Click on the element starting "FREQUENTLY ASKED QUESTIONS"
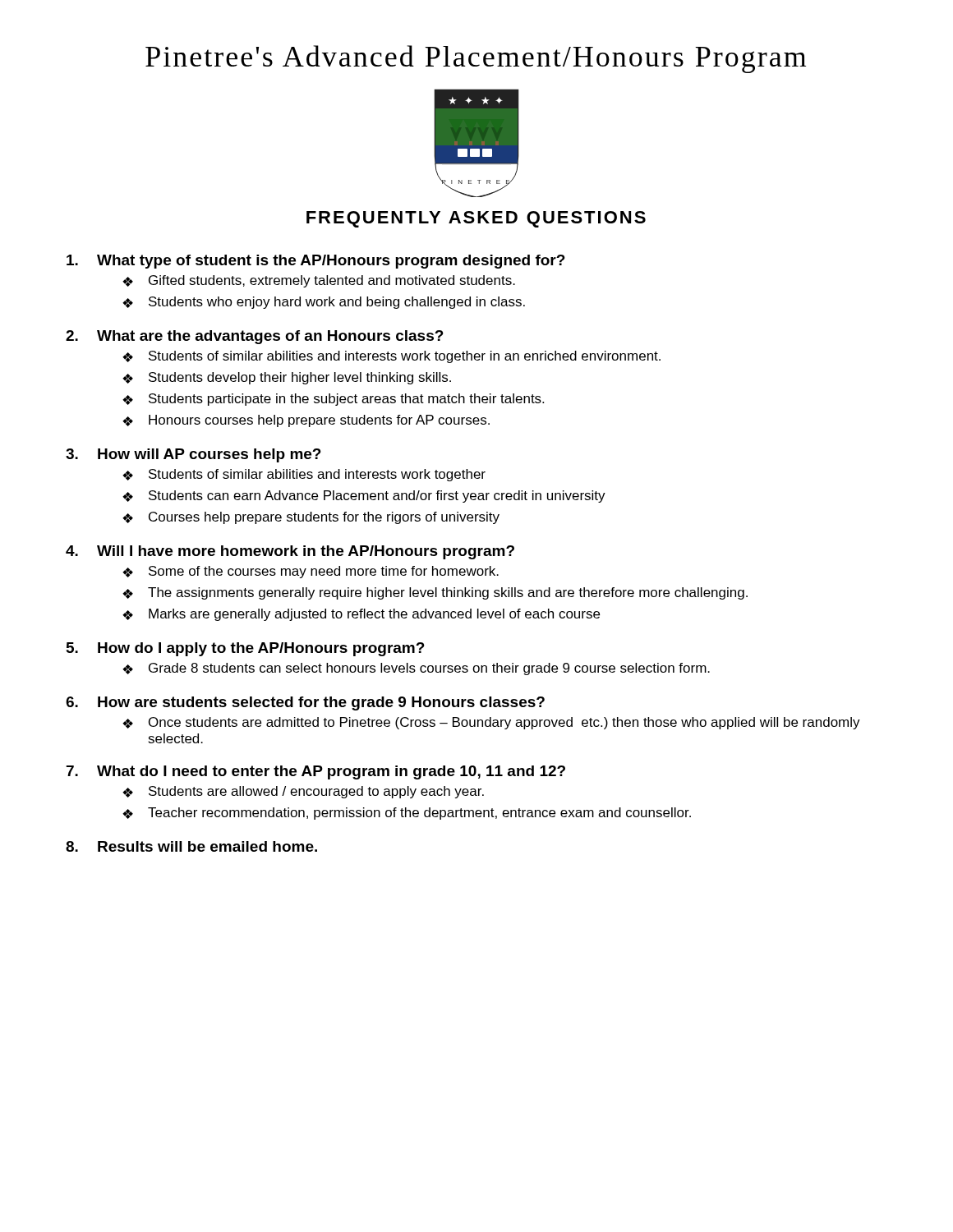The height and width of the screenshot is (1232, 953). pyautogui.click(x=476, y=217)
